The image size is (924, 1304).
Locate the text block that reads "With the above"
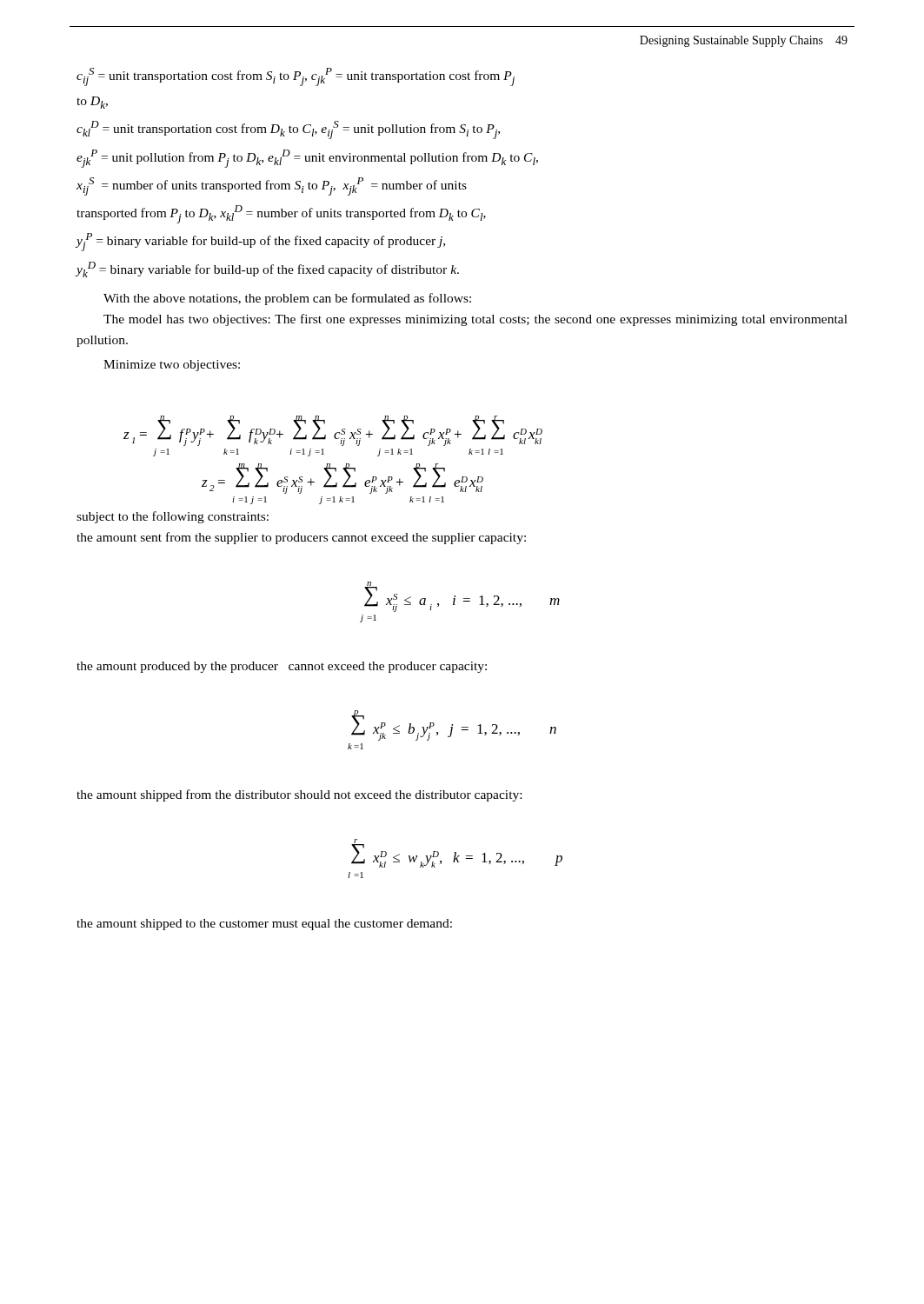(x=288, y=298)
